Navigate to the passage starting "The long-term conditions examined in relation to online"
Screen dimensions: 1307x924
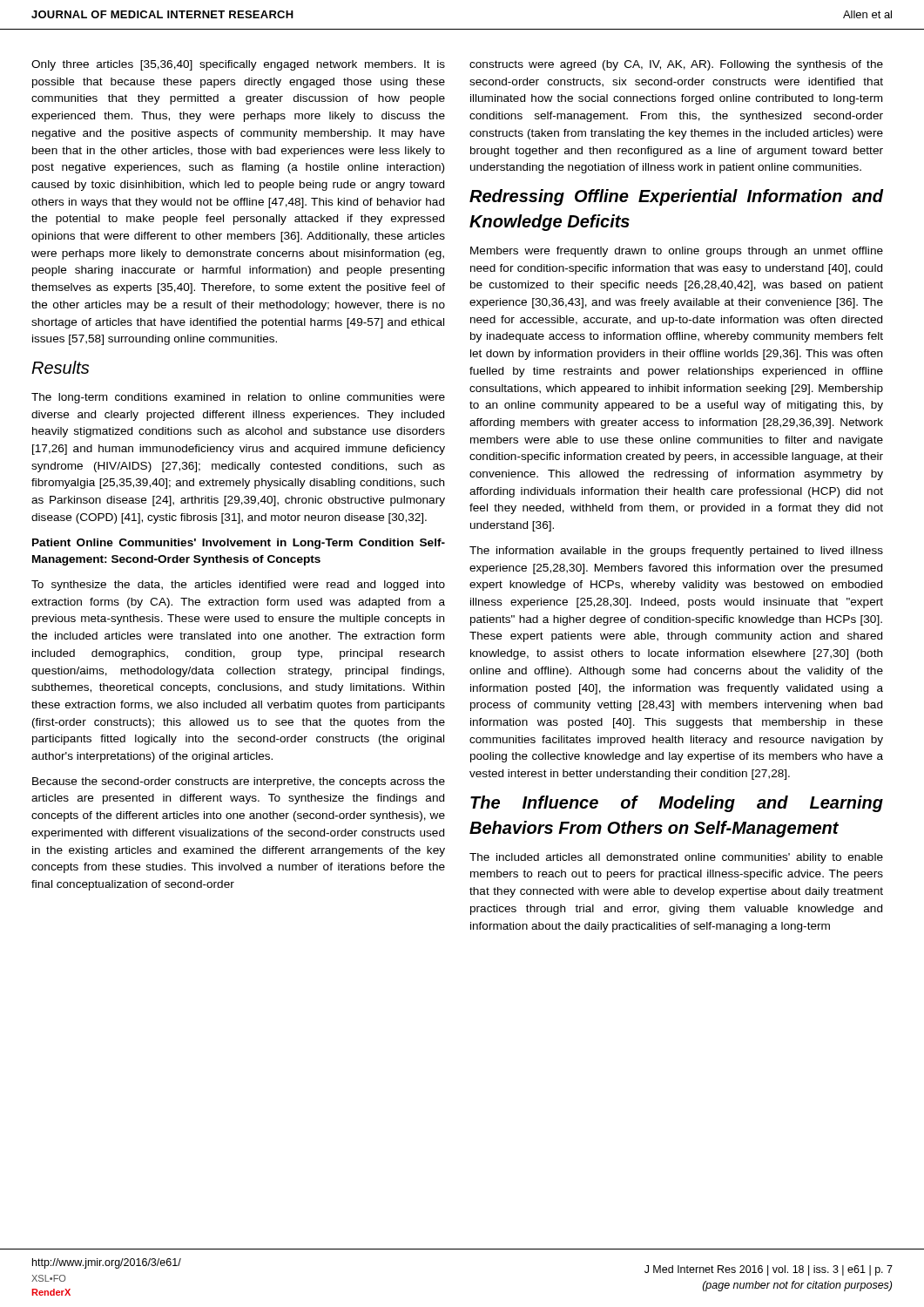pyautogui.click(x=238, y=457)
